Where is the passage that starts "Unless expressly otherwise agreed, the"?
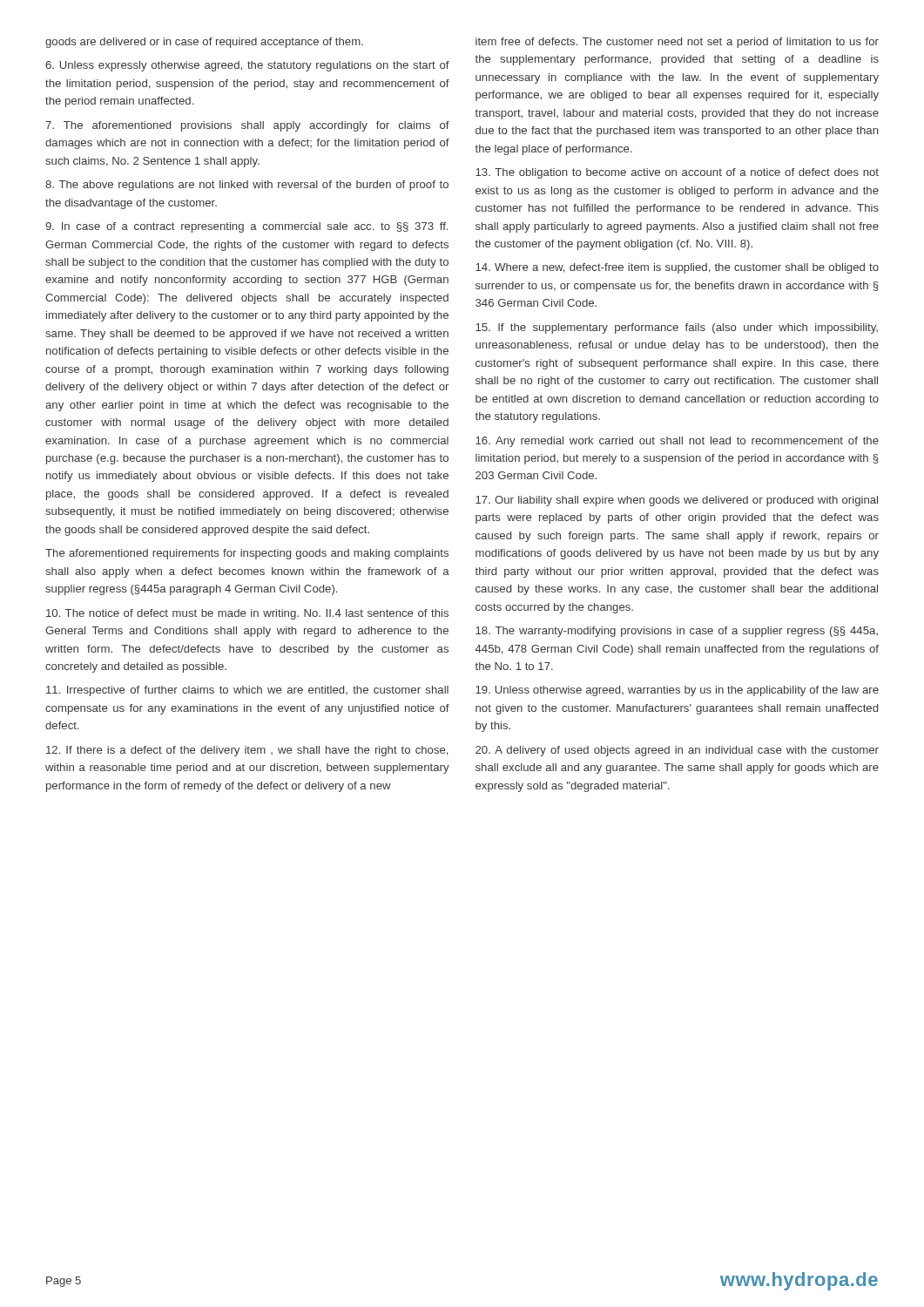Viewport: 924px width, 1307px height. point(247,83)
